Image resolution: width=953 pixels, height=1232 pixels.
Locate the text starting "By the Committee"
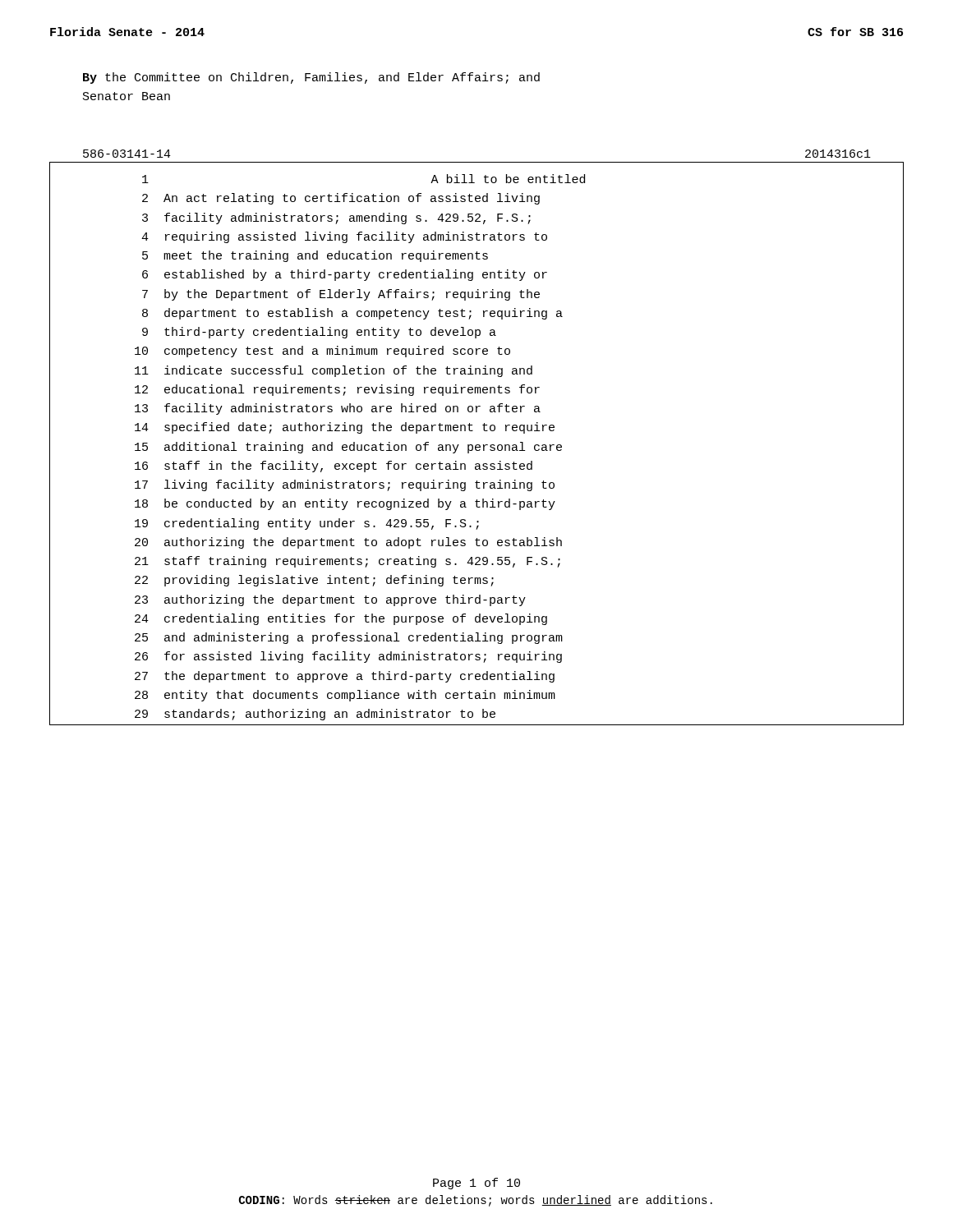311,88
